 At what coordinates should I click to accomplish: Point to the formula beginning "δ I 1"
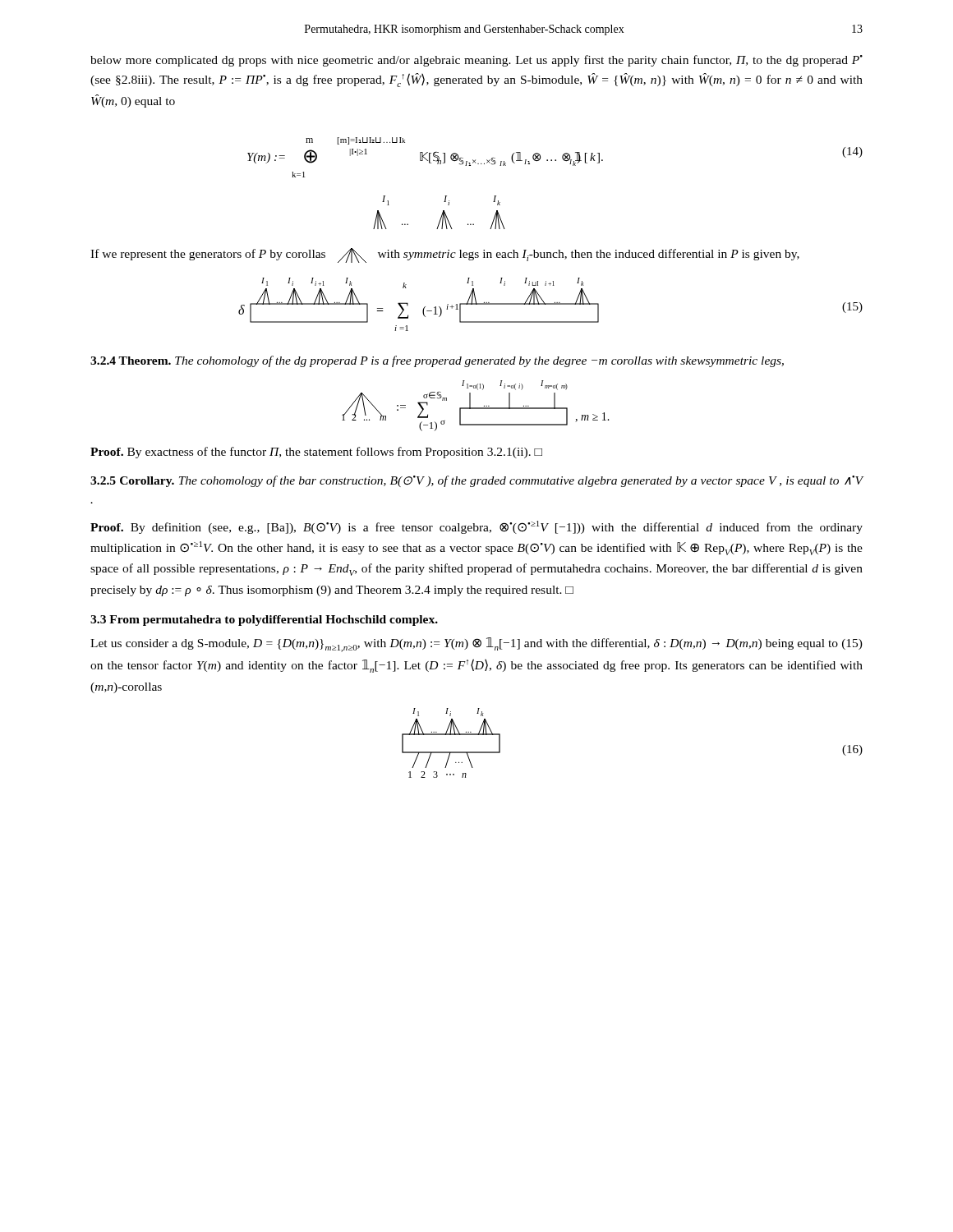pyautogui.click(x=476, y=306)
